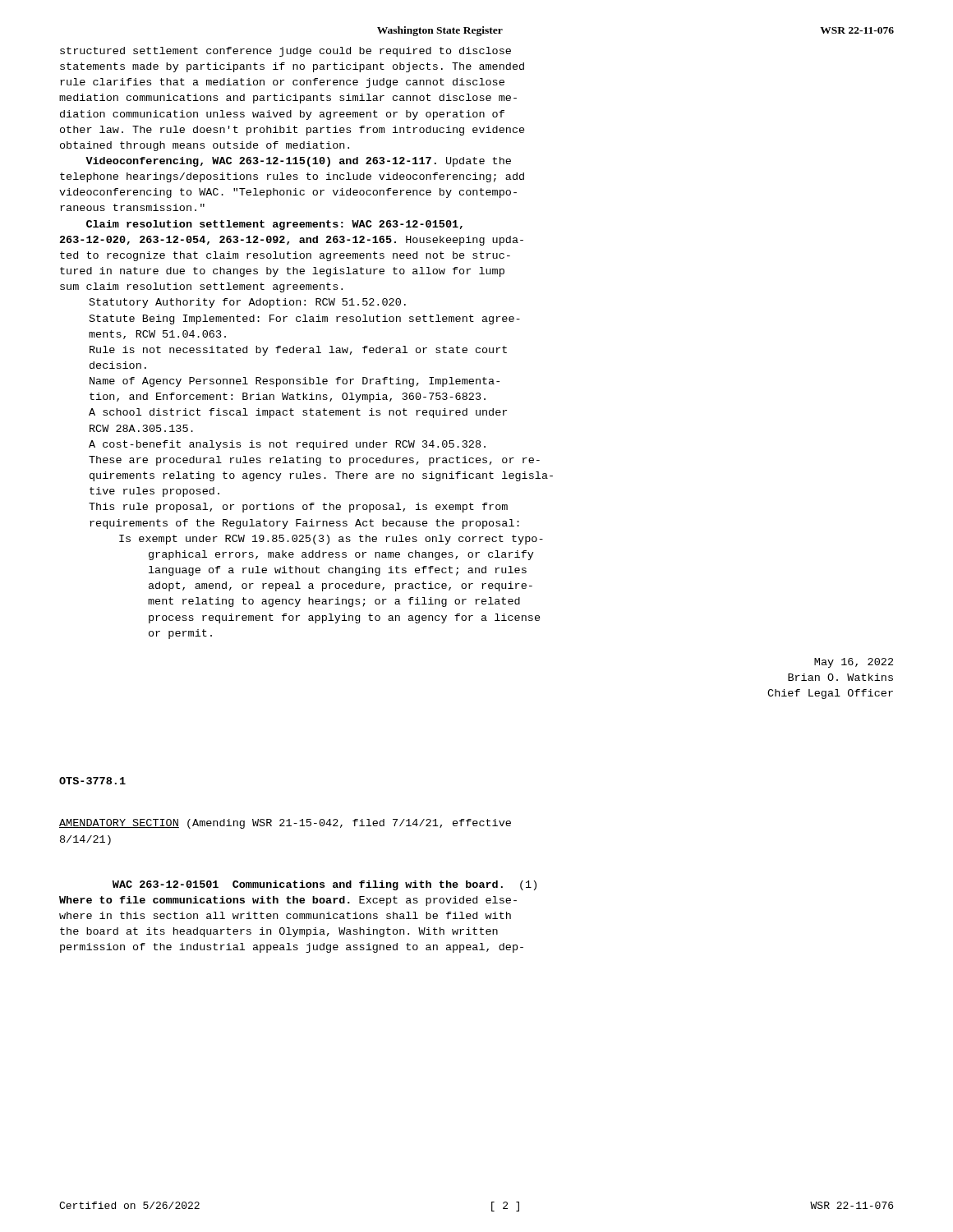Click on the text block containing "Claim resolution settlement agreements:"

[292, 256]
